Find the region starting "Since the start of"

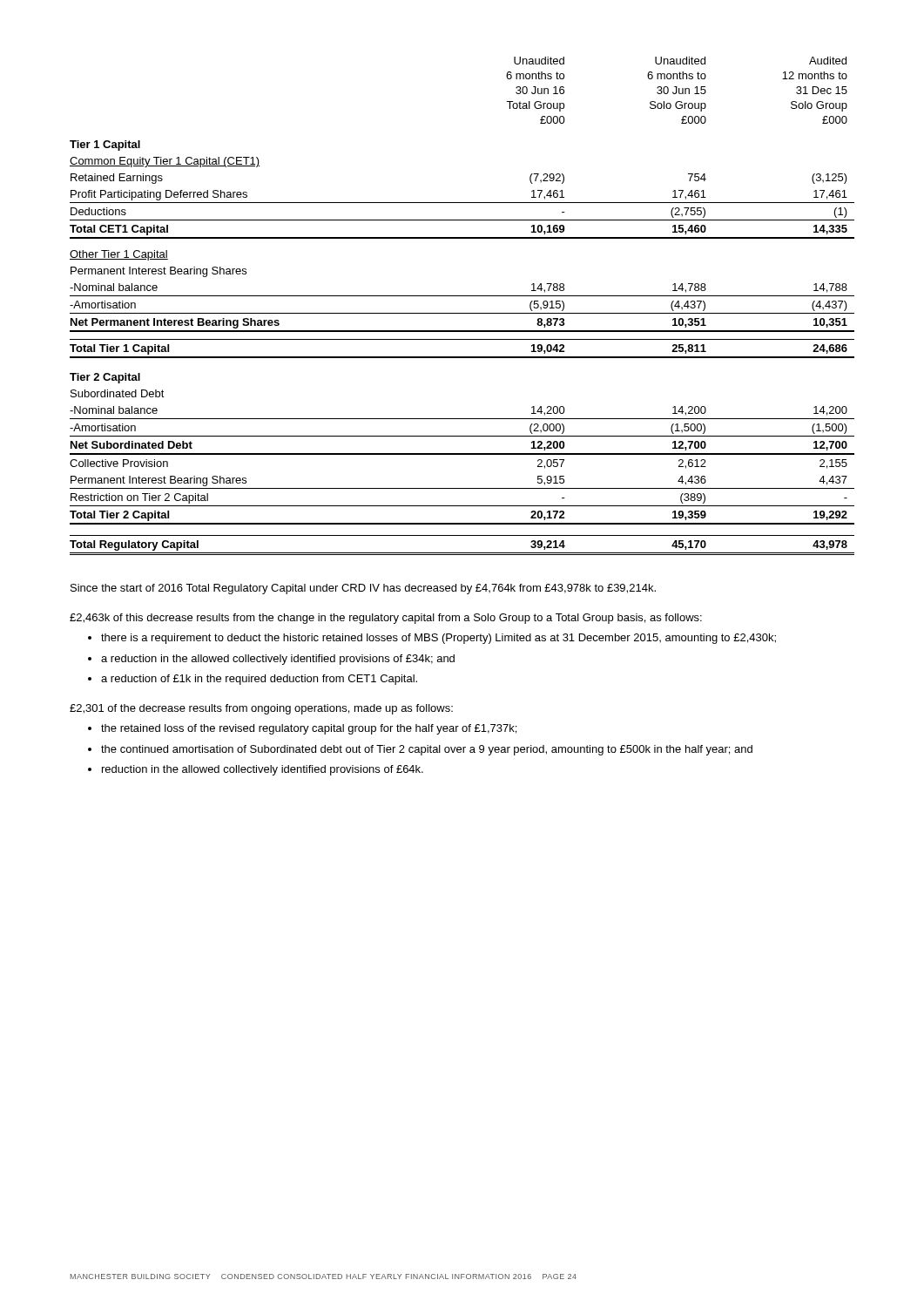[363, 588]
